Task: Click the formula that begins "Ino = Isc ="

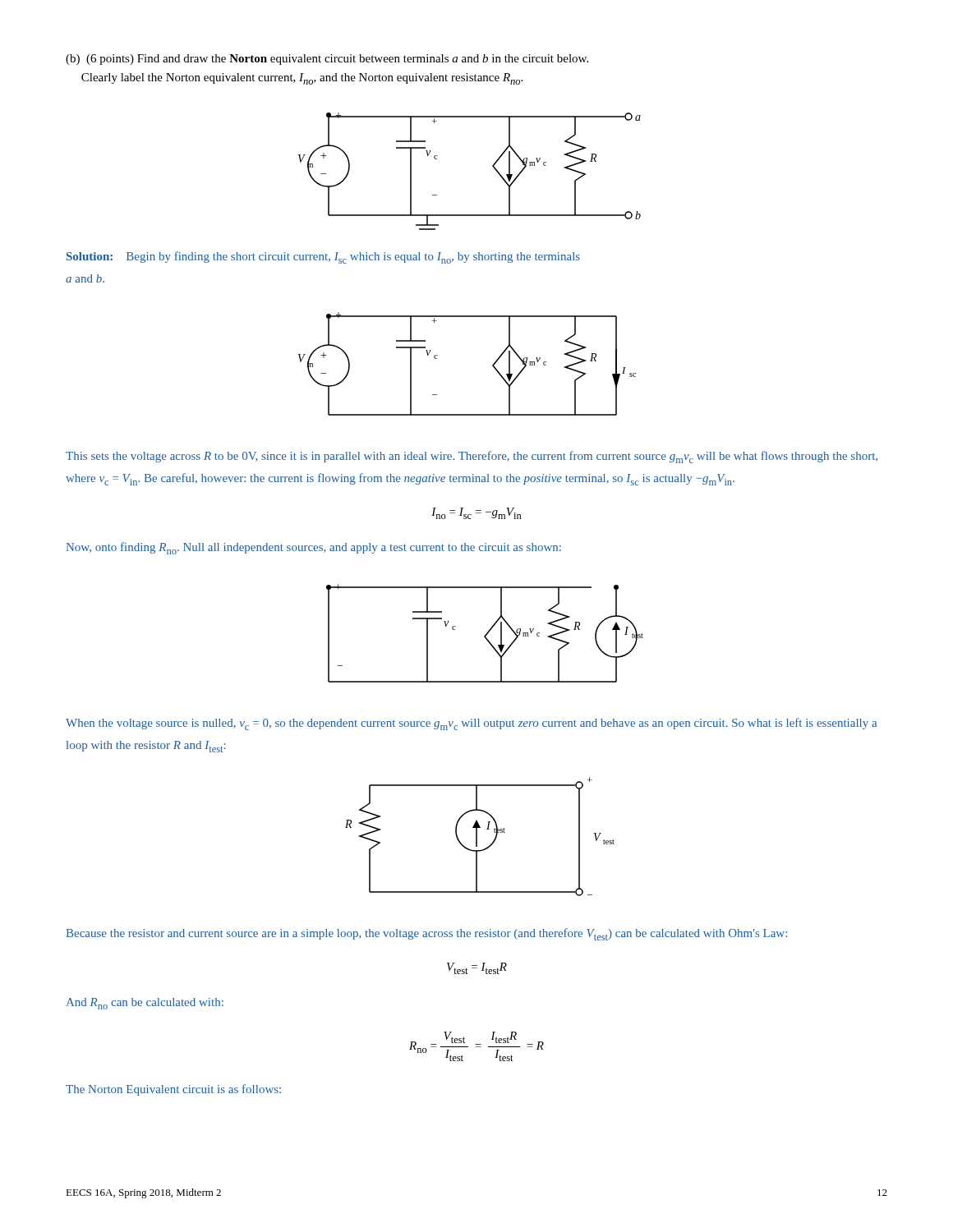Action: [x=476, y=514]
